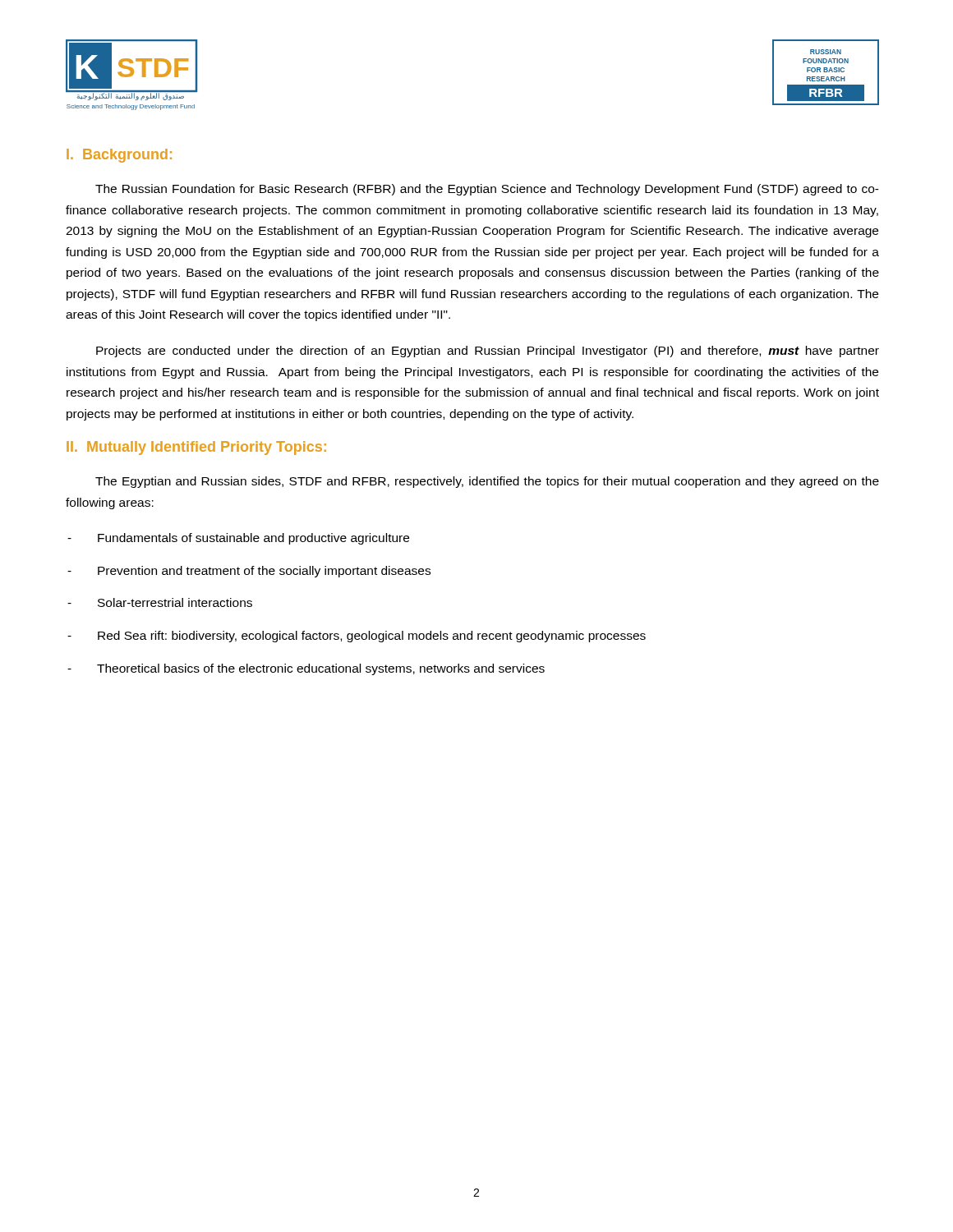Select the section header containing "II. Mutually Identified Priority Topics:"
The image size is (953, 1232).
pos(197,447)
